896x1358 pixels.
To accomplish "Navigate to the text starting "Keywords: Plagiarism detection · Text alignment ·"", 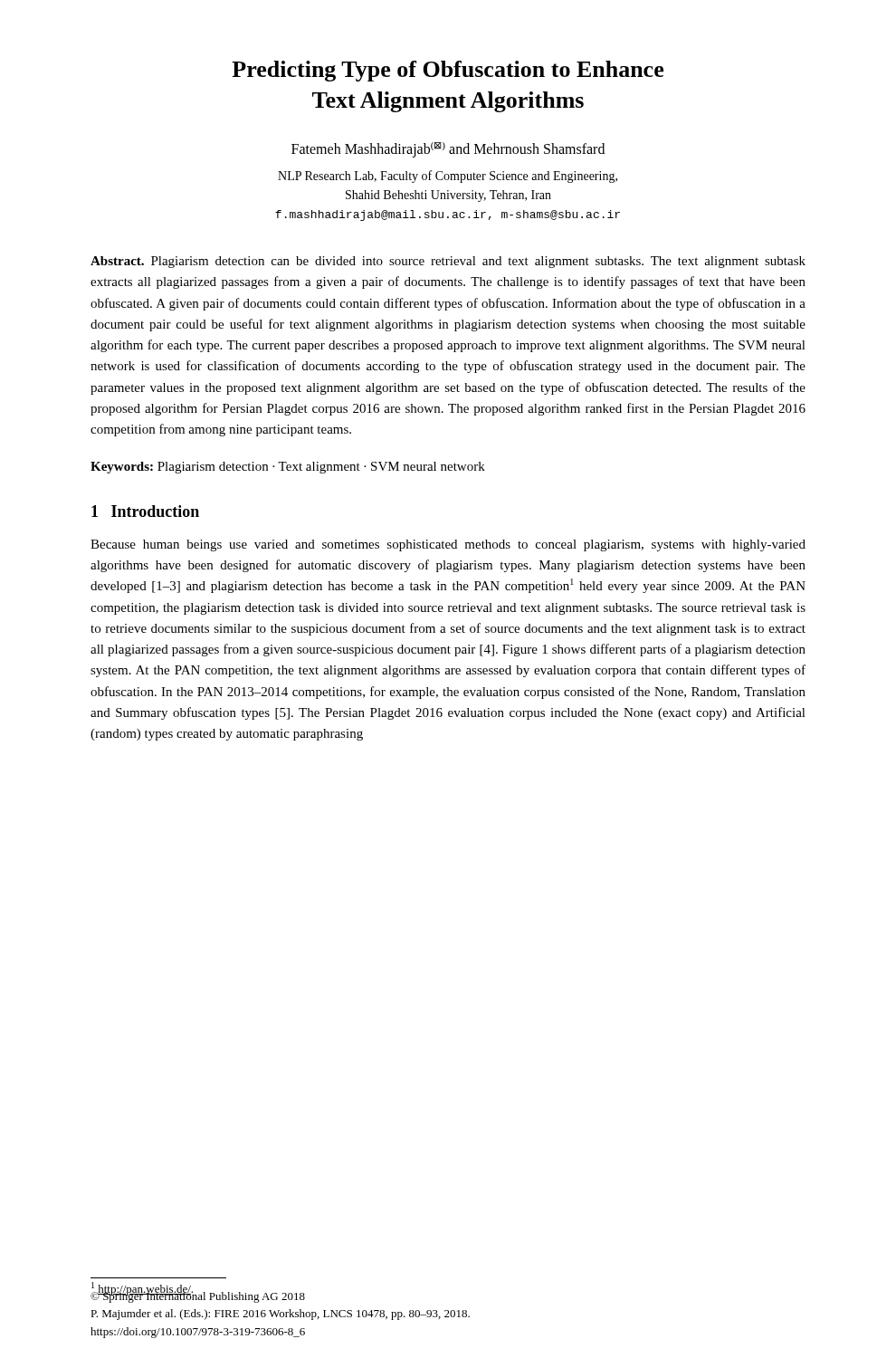I will click(x=288, y=467).
